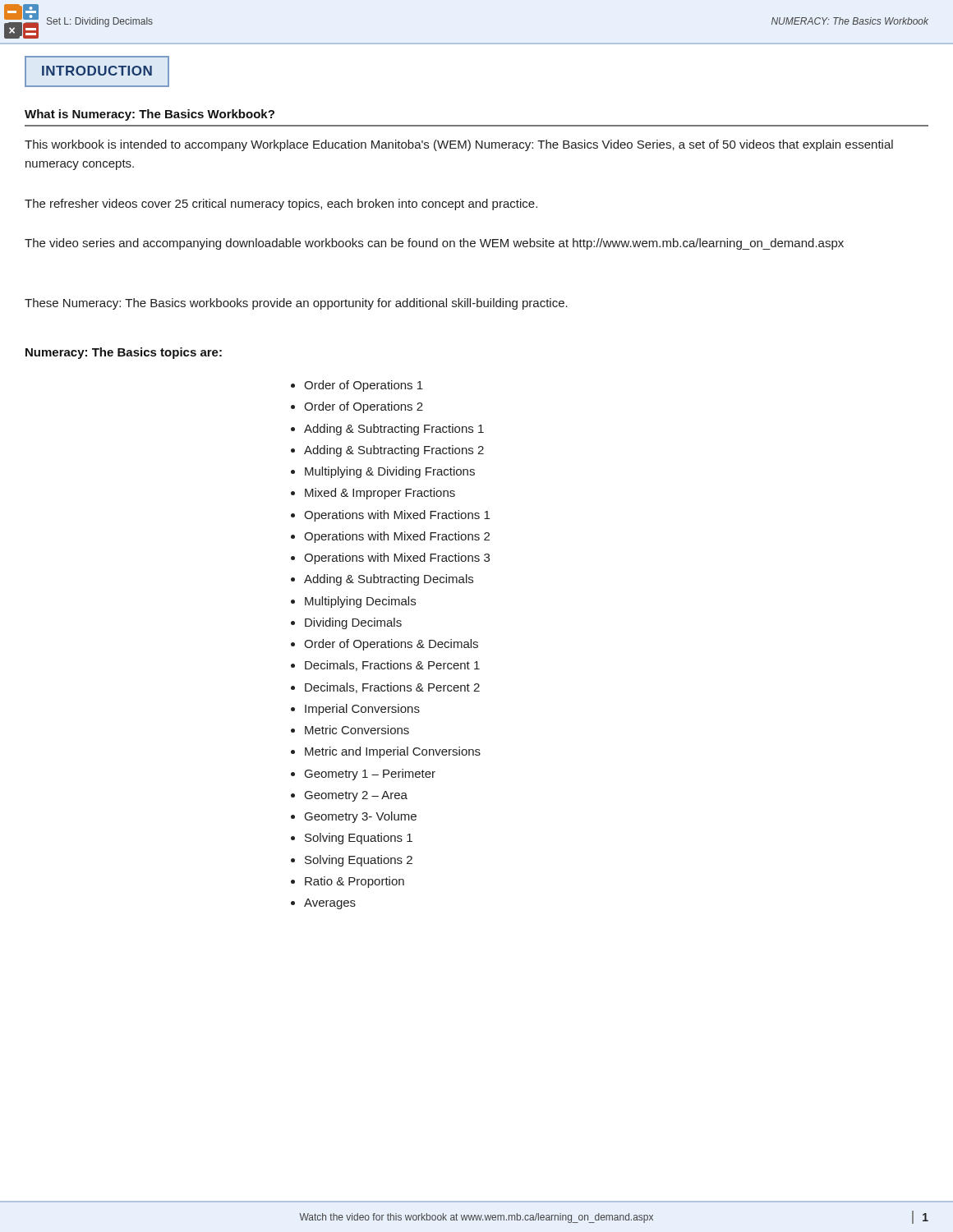Click where it says "Multiplying & Dividing Fractions"

(x=390, y=471)
